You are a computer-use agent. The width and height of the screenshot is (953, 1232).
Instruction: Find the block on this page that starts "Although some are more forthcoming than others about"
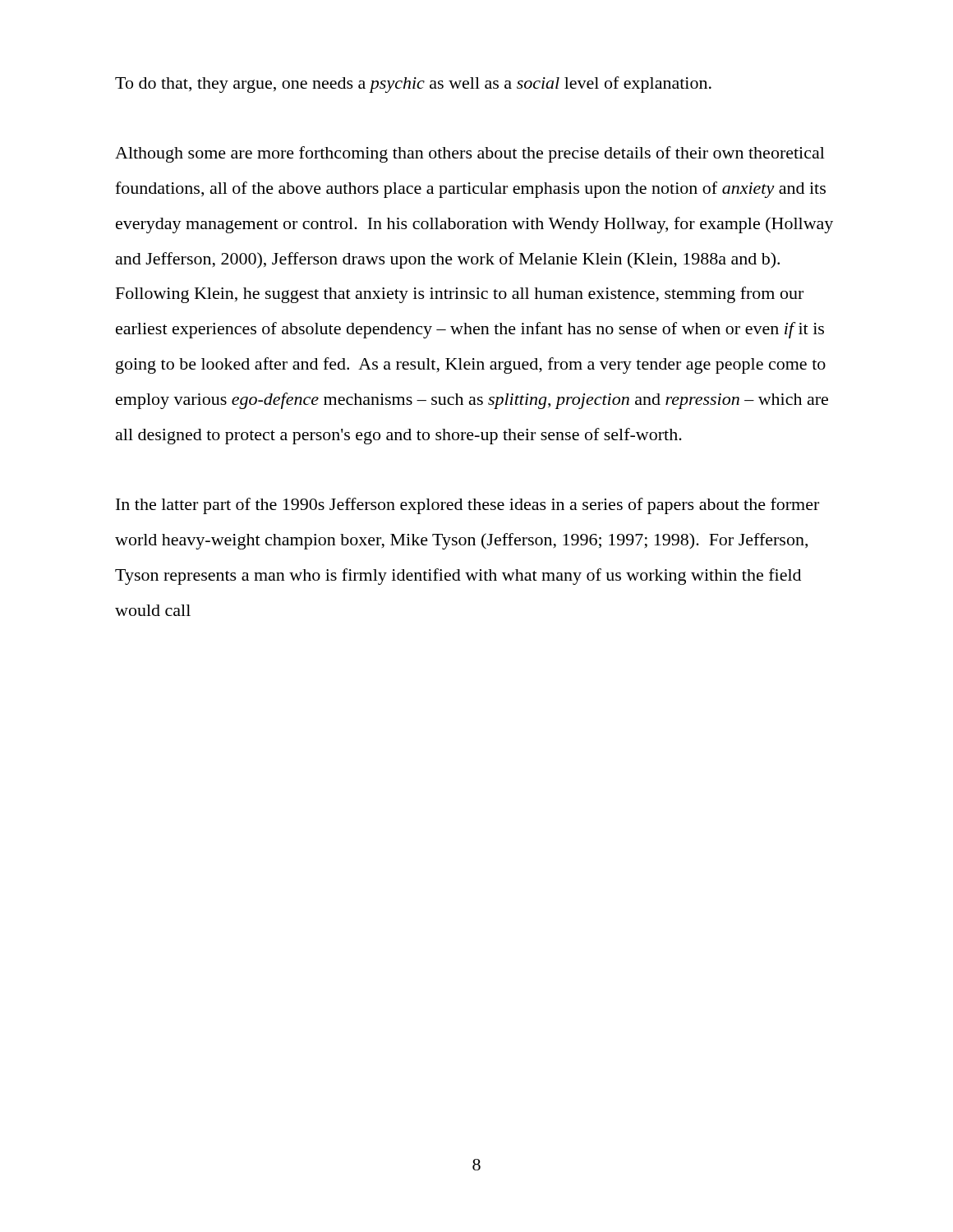pos(474,293)
